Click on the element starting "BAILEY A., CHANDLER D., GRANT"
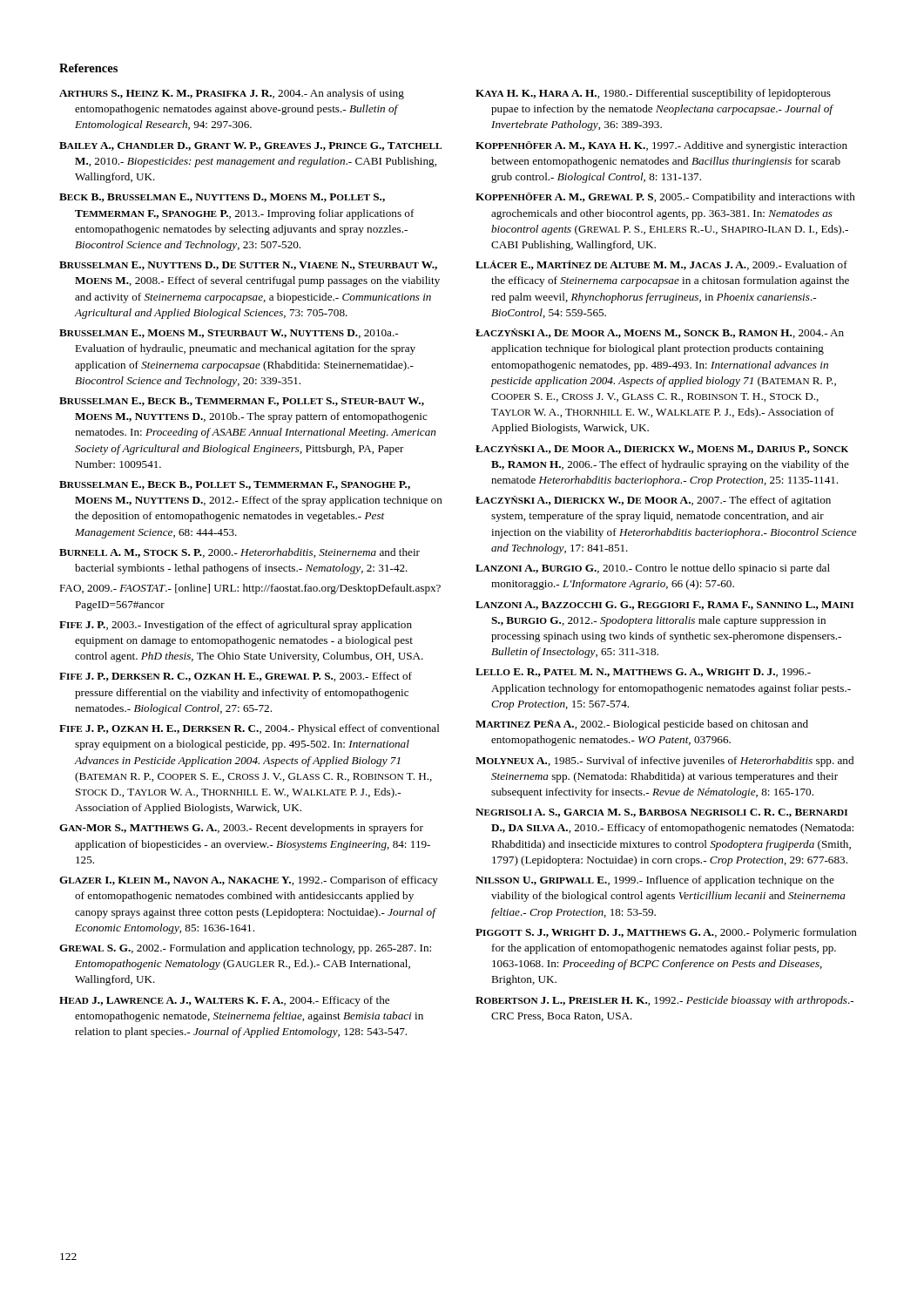Screen dimensions: 1307x924 click(x=251, y=161)
